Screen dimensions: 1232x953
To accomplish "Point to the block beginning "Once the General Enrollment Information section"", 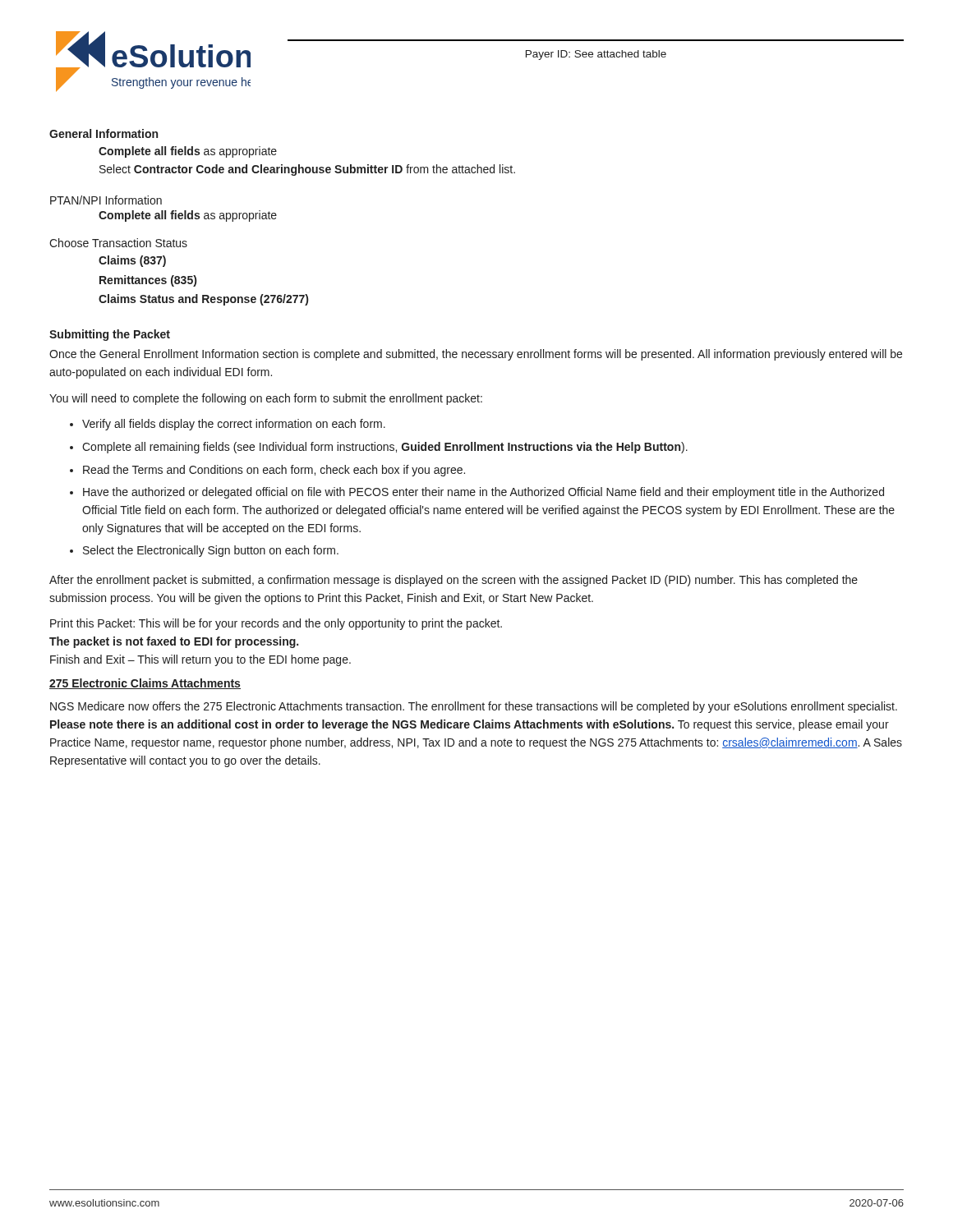I will 476,363.
